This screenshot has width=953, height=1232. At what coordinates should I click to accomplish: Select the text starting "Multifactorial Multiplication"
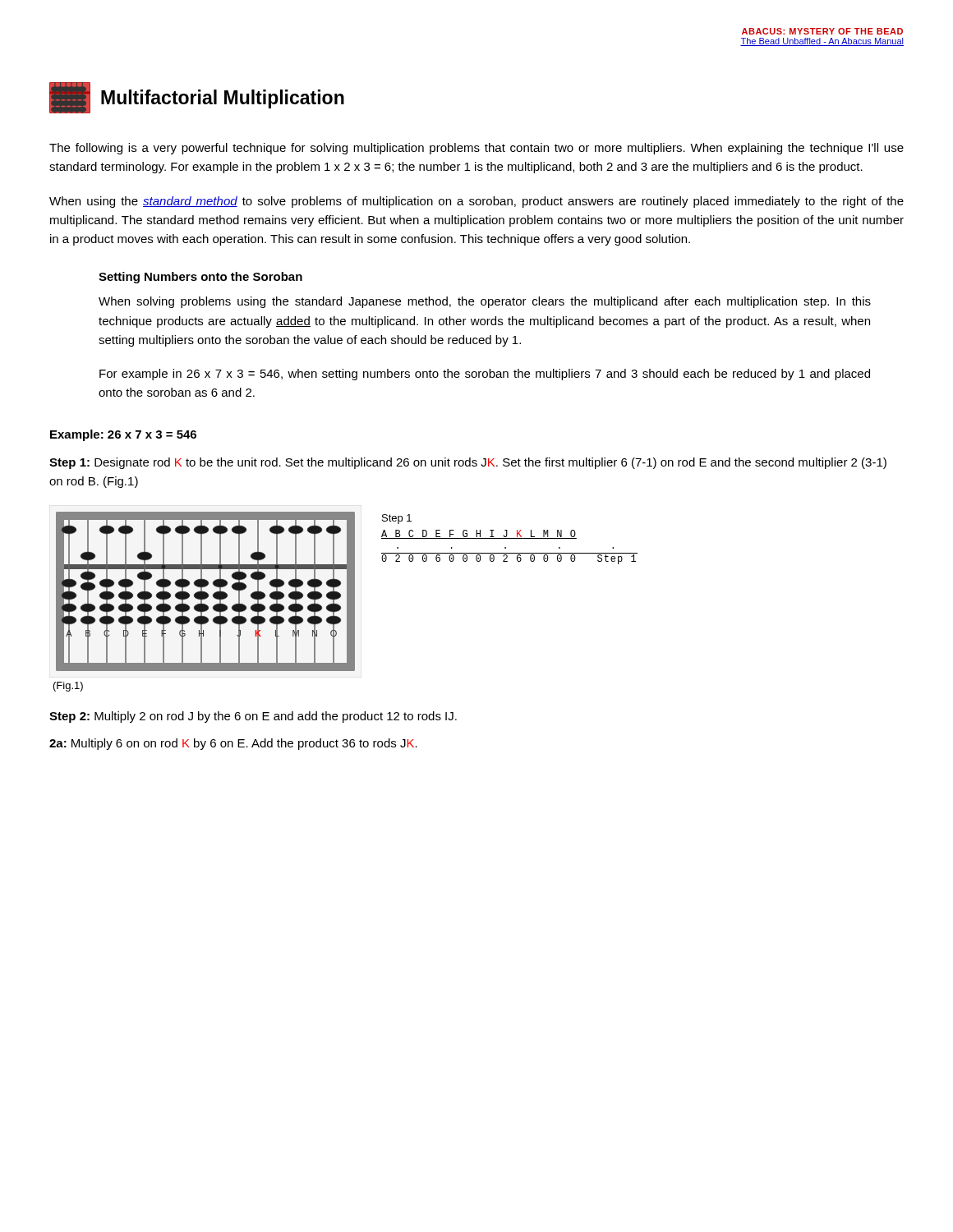click(x=197, y=98)
